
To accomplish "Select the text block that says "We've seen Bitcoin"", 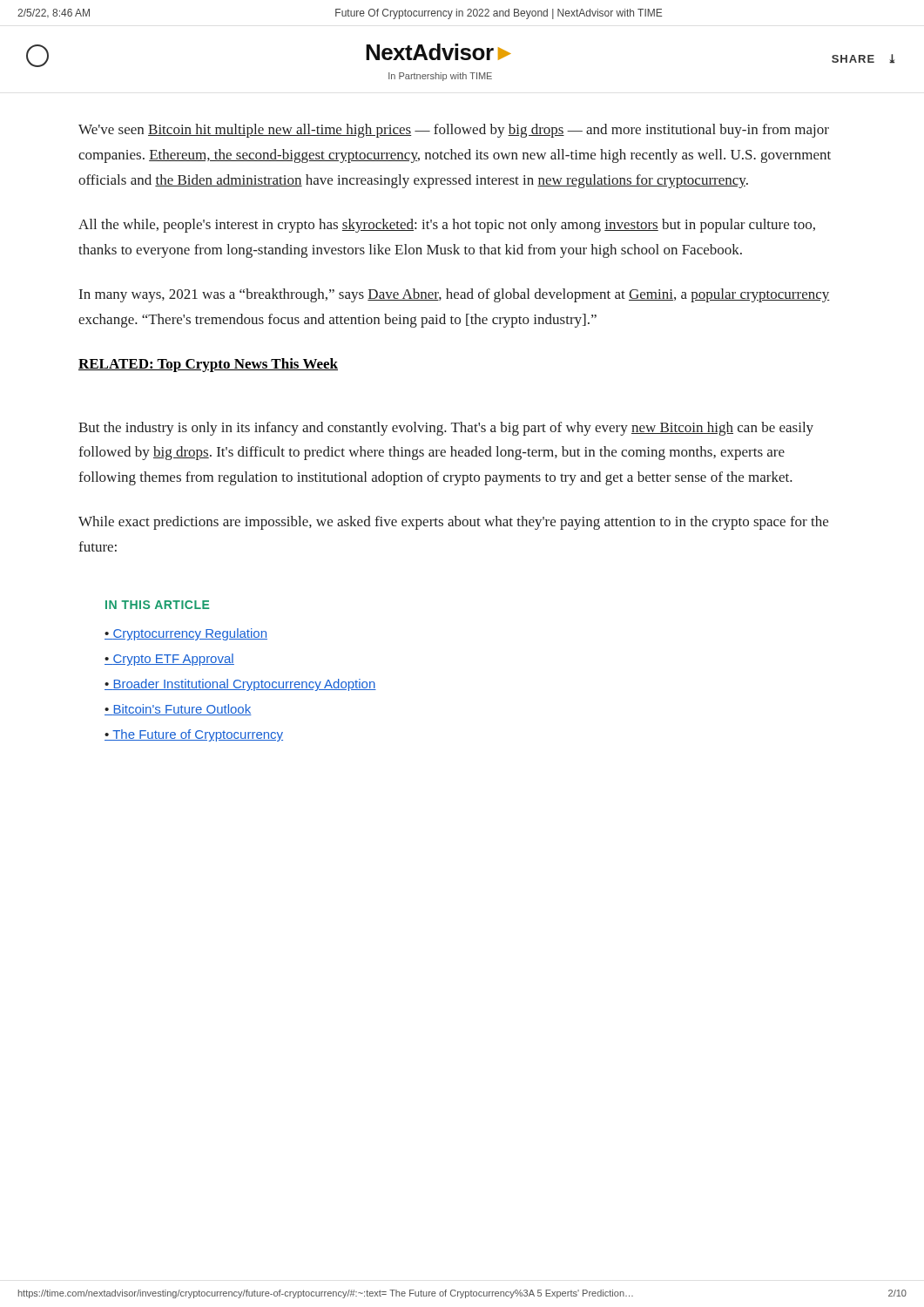I will pyautogui.click(x=455, y=155).
